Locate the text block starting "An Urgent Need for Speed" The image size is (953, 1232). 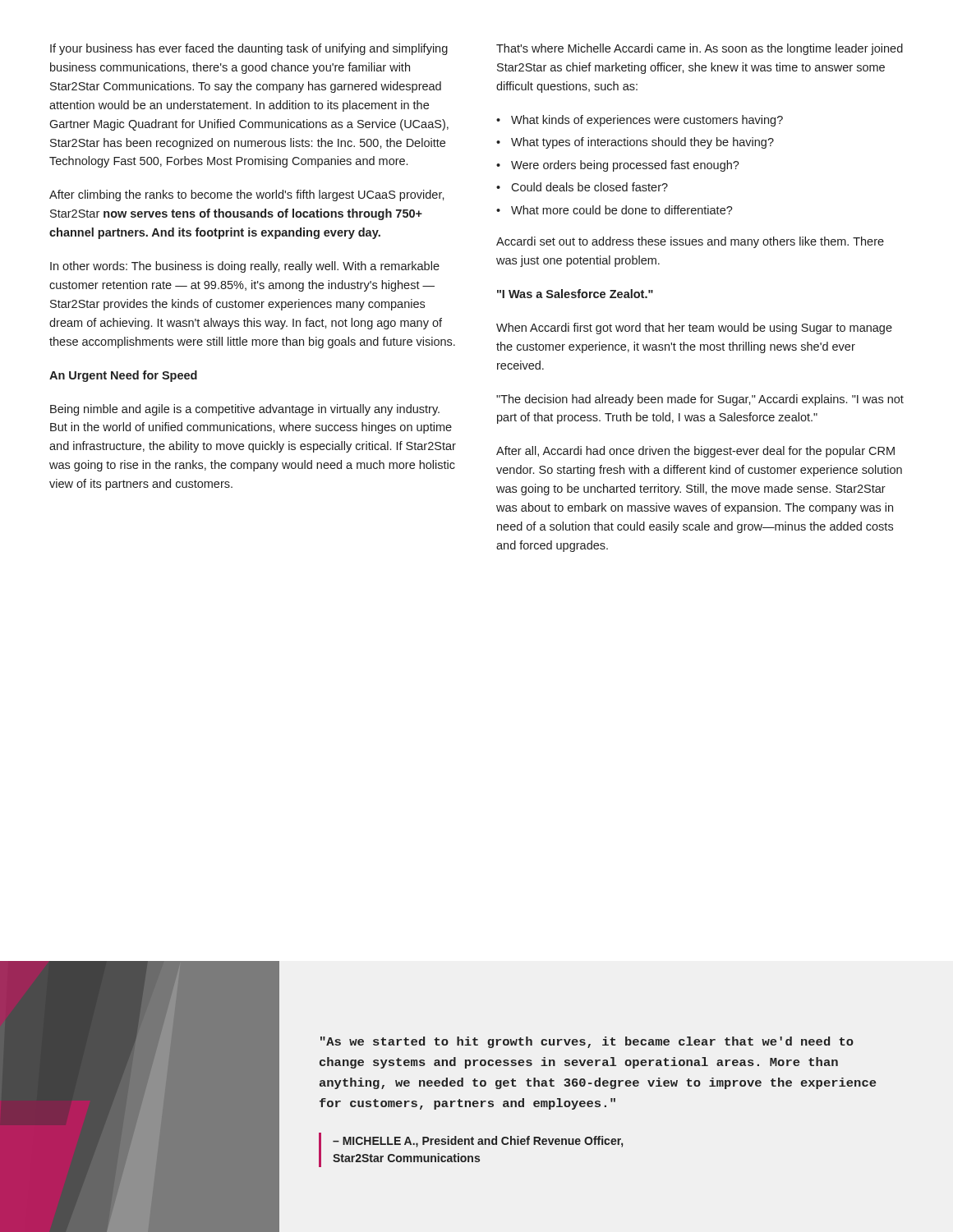pyautogui.click(x=123, y=376)
